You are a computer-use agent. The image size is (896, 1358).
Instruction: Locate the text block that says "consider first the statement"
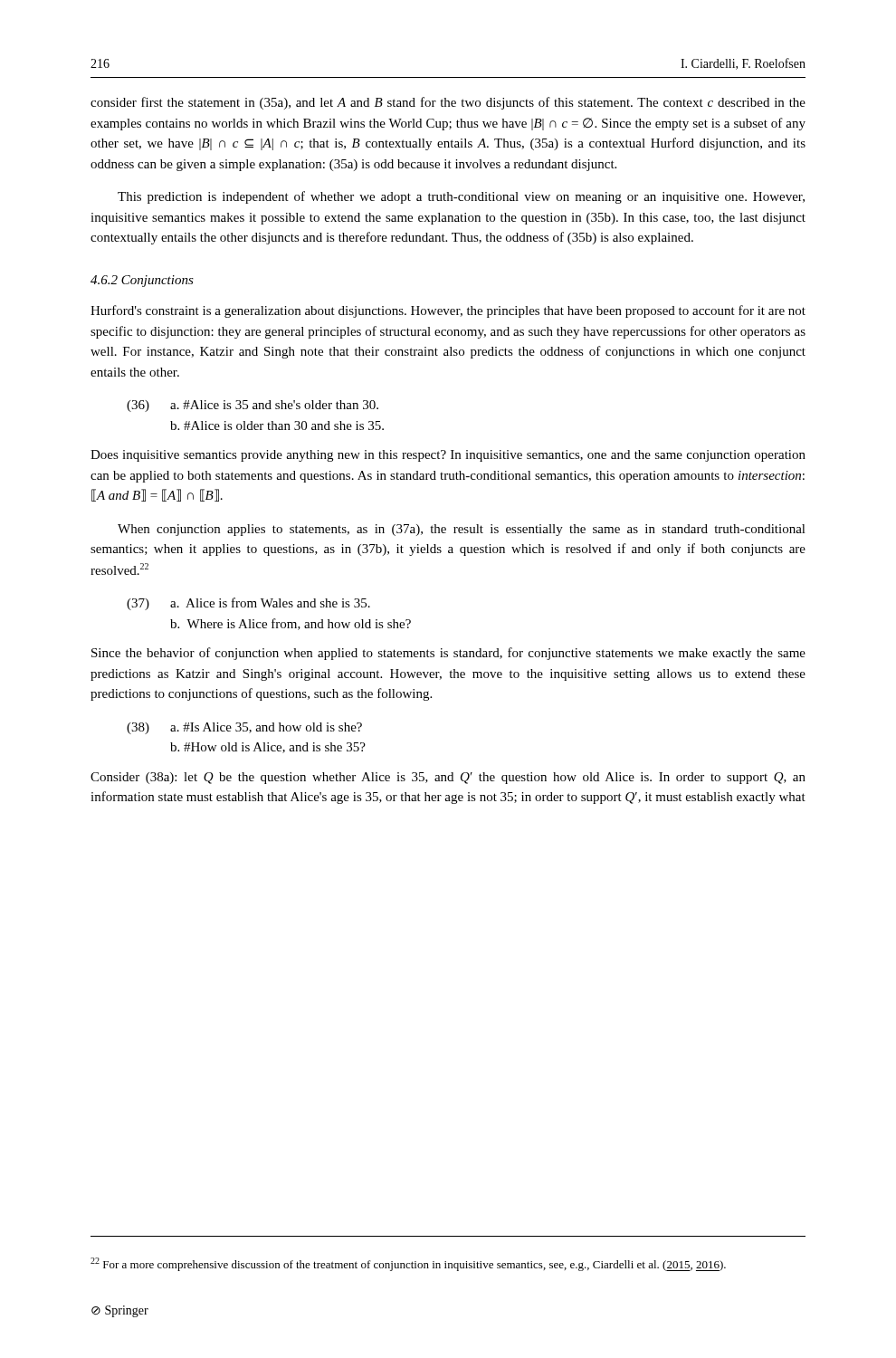tap(448, 133)
